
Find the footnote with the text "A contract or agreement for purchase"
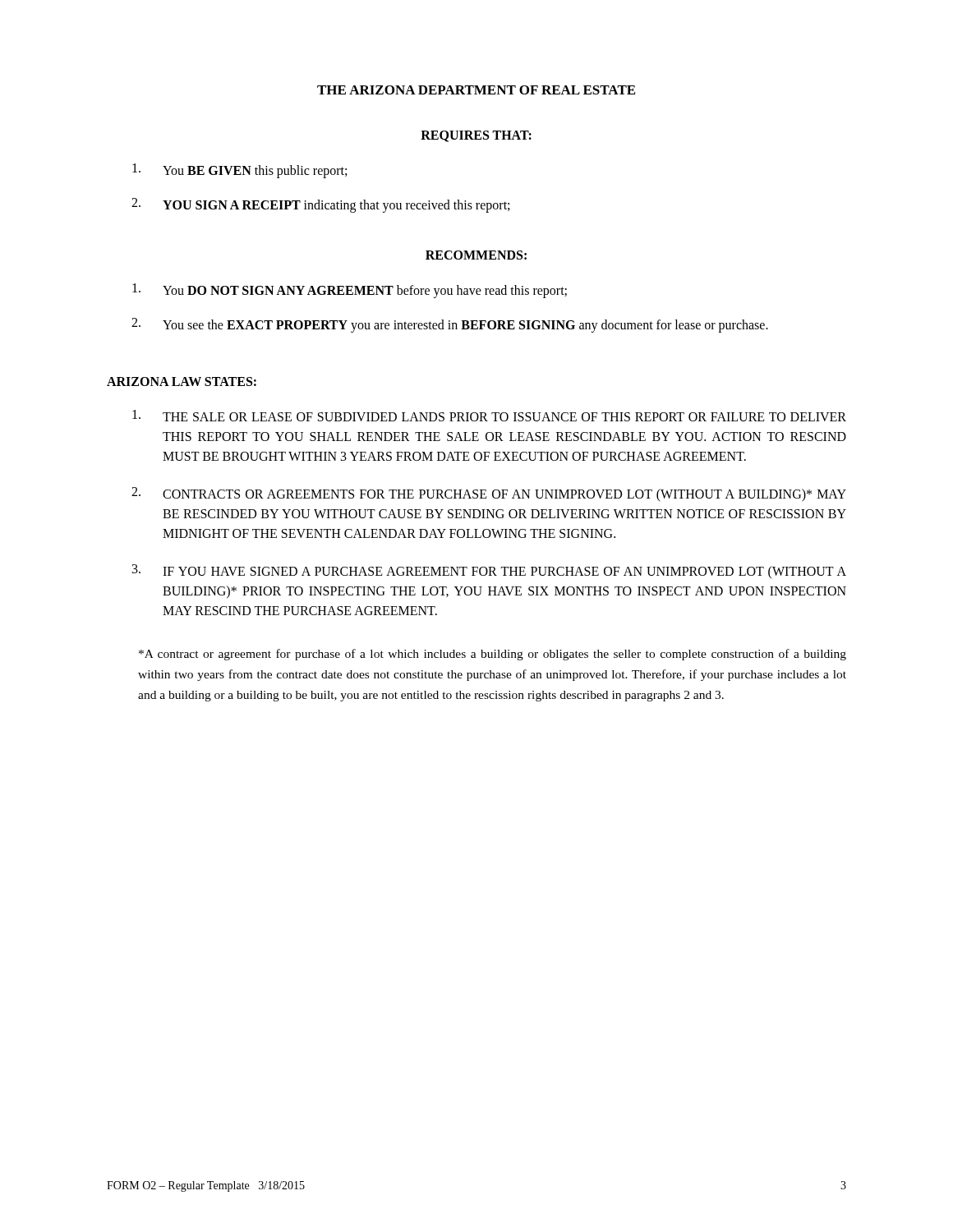pos(492,674)
